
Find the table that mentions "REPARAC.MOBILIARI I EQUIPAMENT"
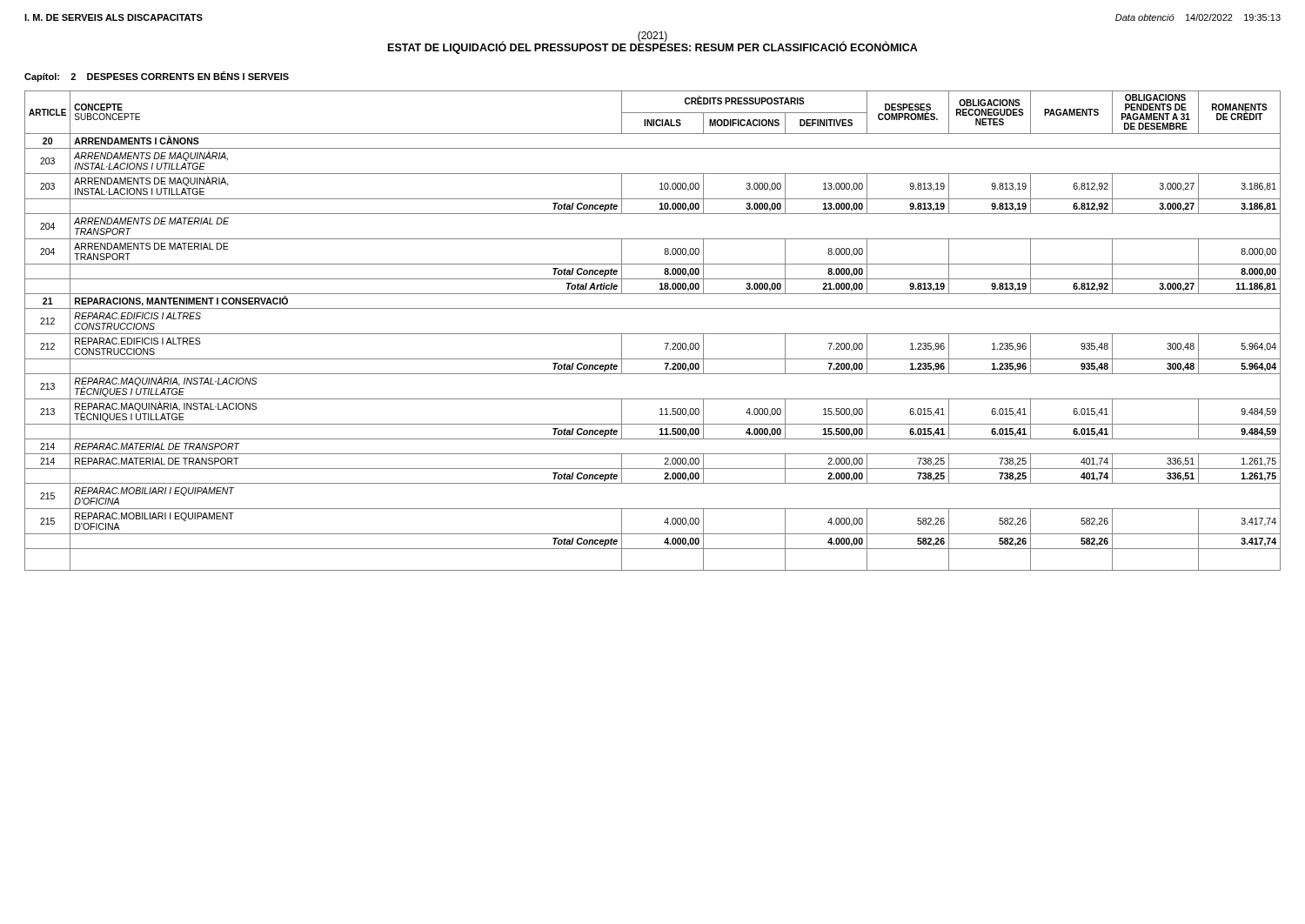(652, 331)
